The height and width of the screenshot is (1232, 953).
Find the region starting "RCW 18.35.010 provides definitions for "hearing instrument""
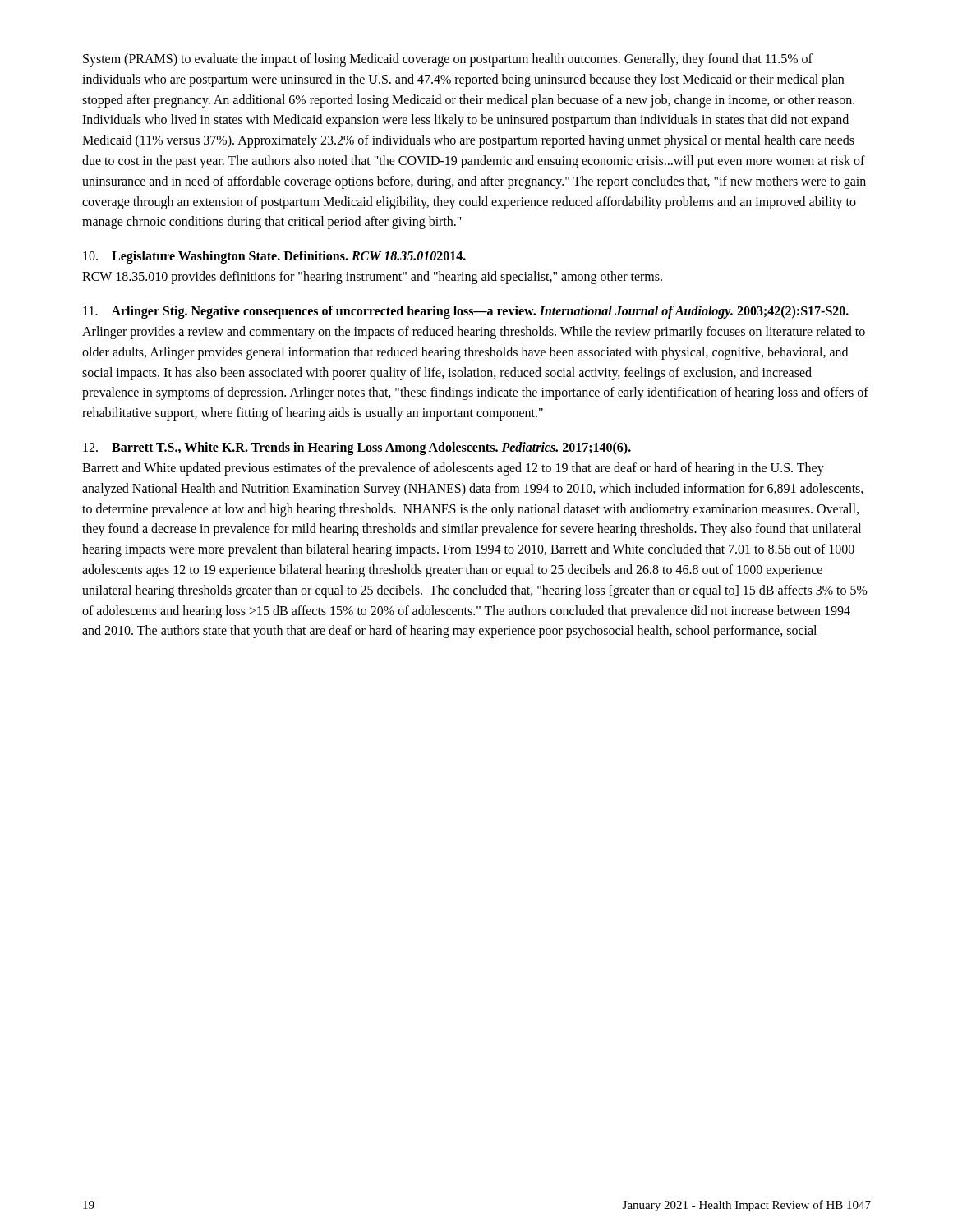pos(373,277)
